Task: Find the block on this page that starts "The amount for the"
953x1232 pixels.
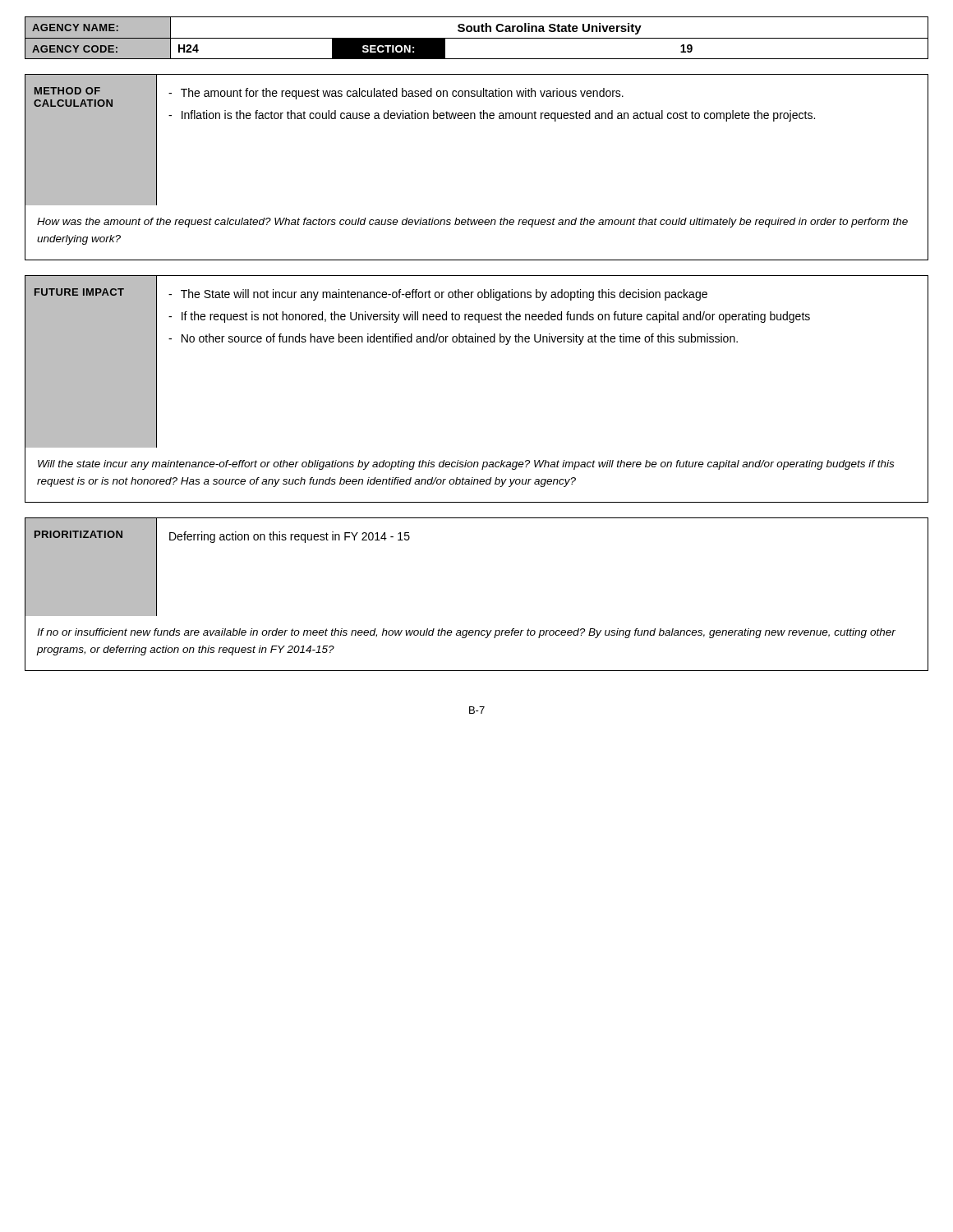Action: point(542,104)
